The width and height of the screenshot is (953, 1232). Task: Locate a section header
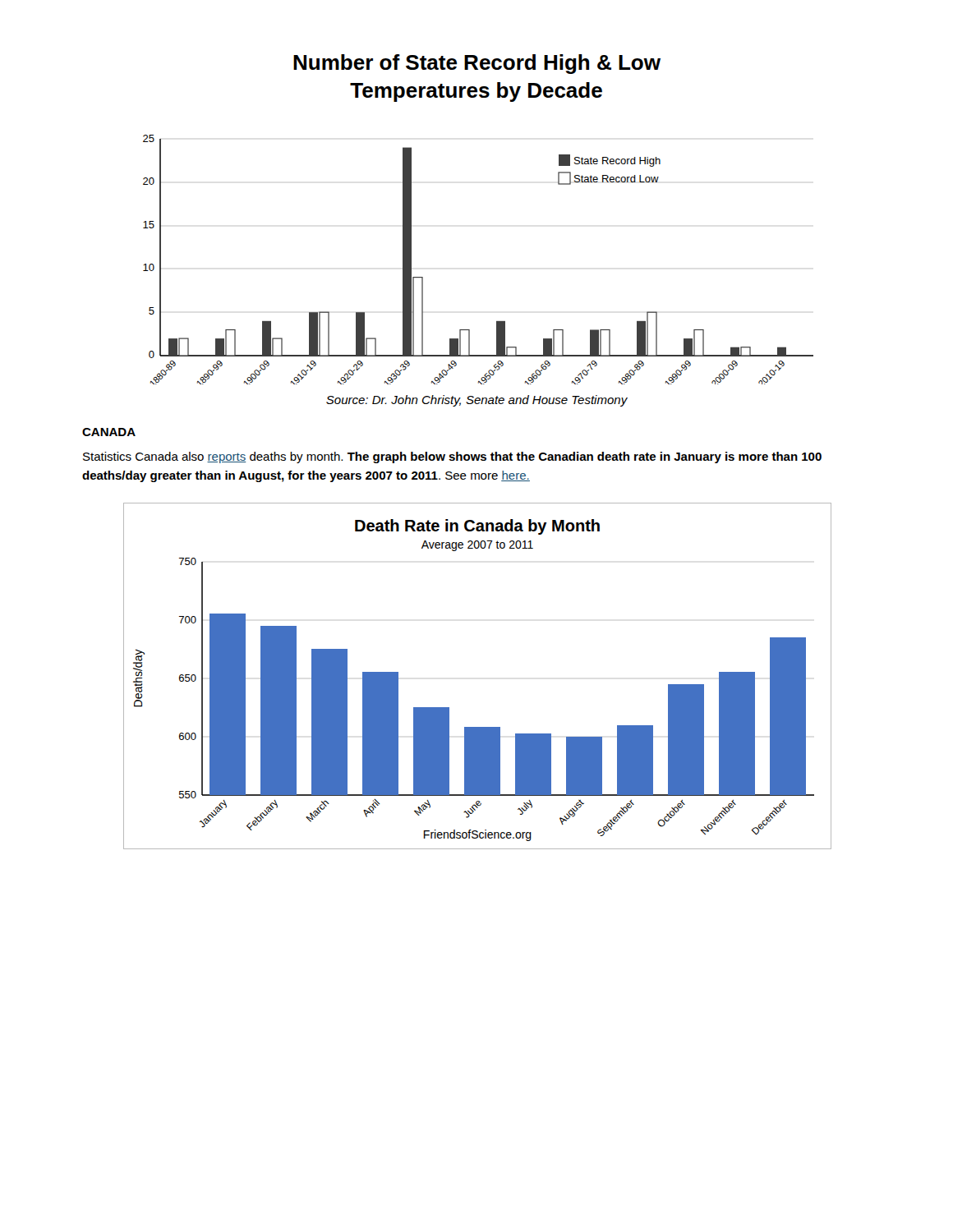click(109, 431)
